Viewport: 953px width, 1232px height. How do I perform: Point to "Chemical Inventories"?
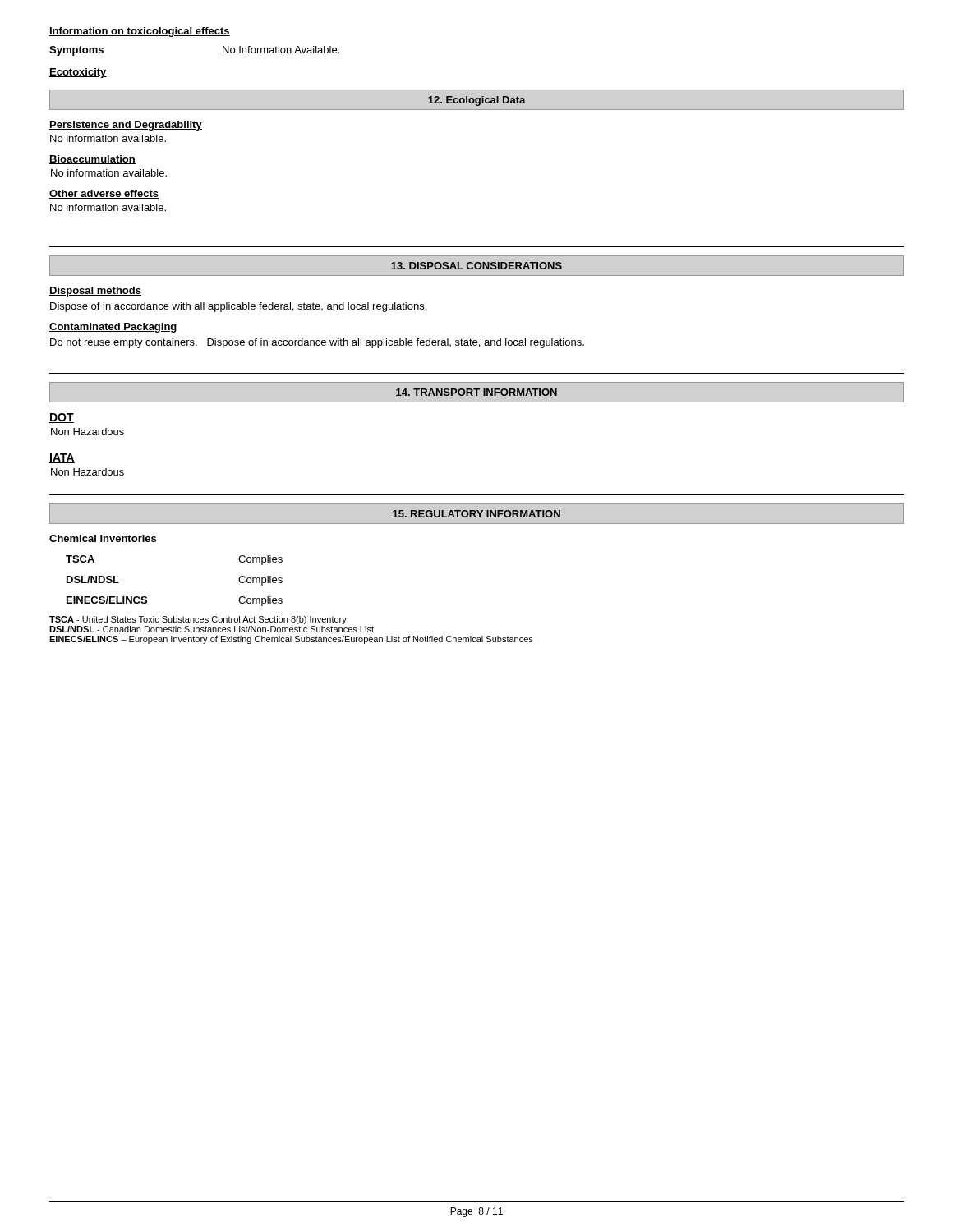(x=103, y=538)
